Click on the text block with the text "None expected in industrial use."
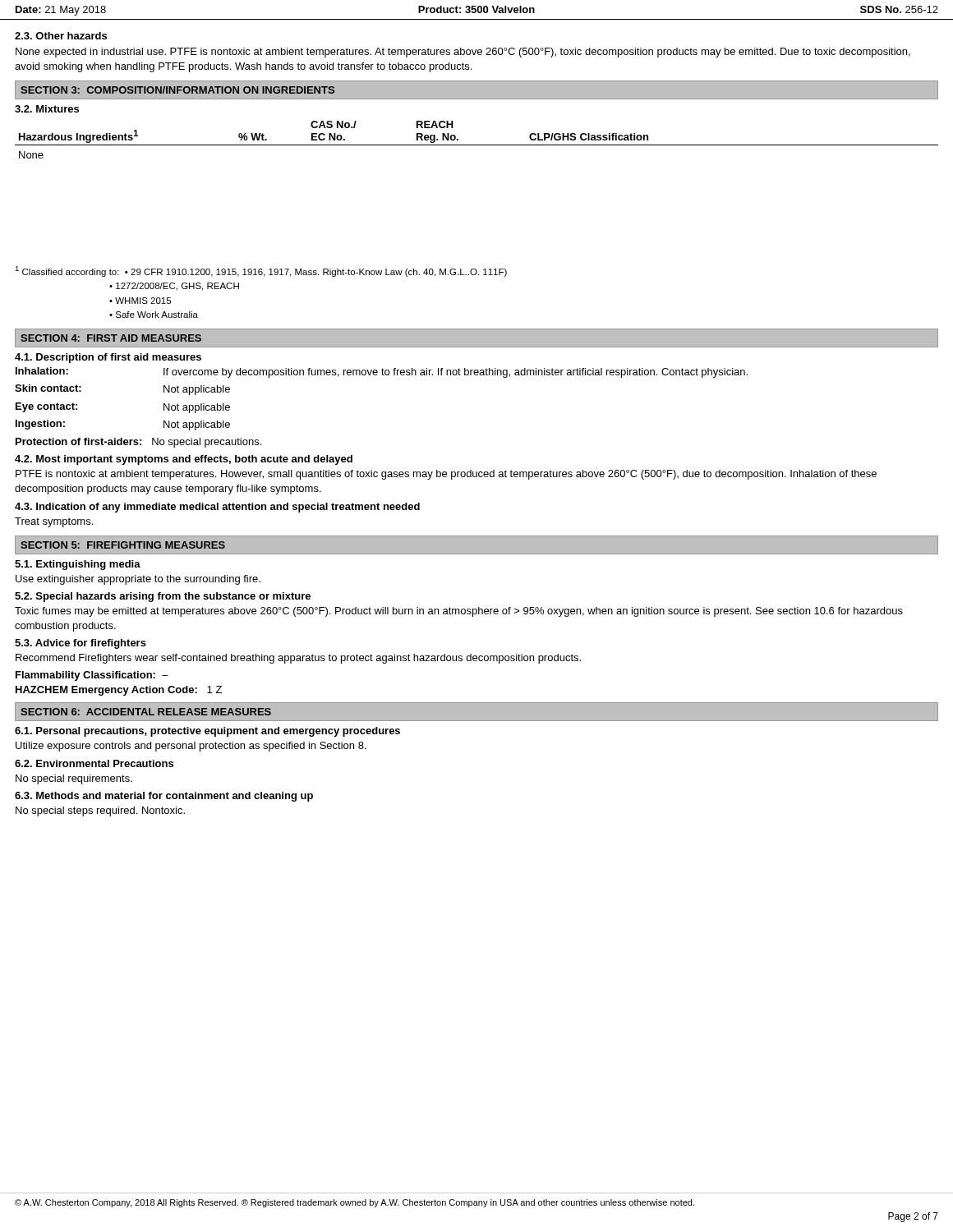Image resolution: width=953 pixels, height=1232 pixels. click(x=463, y=59)
